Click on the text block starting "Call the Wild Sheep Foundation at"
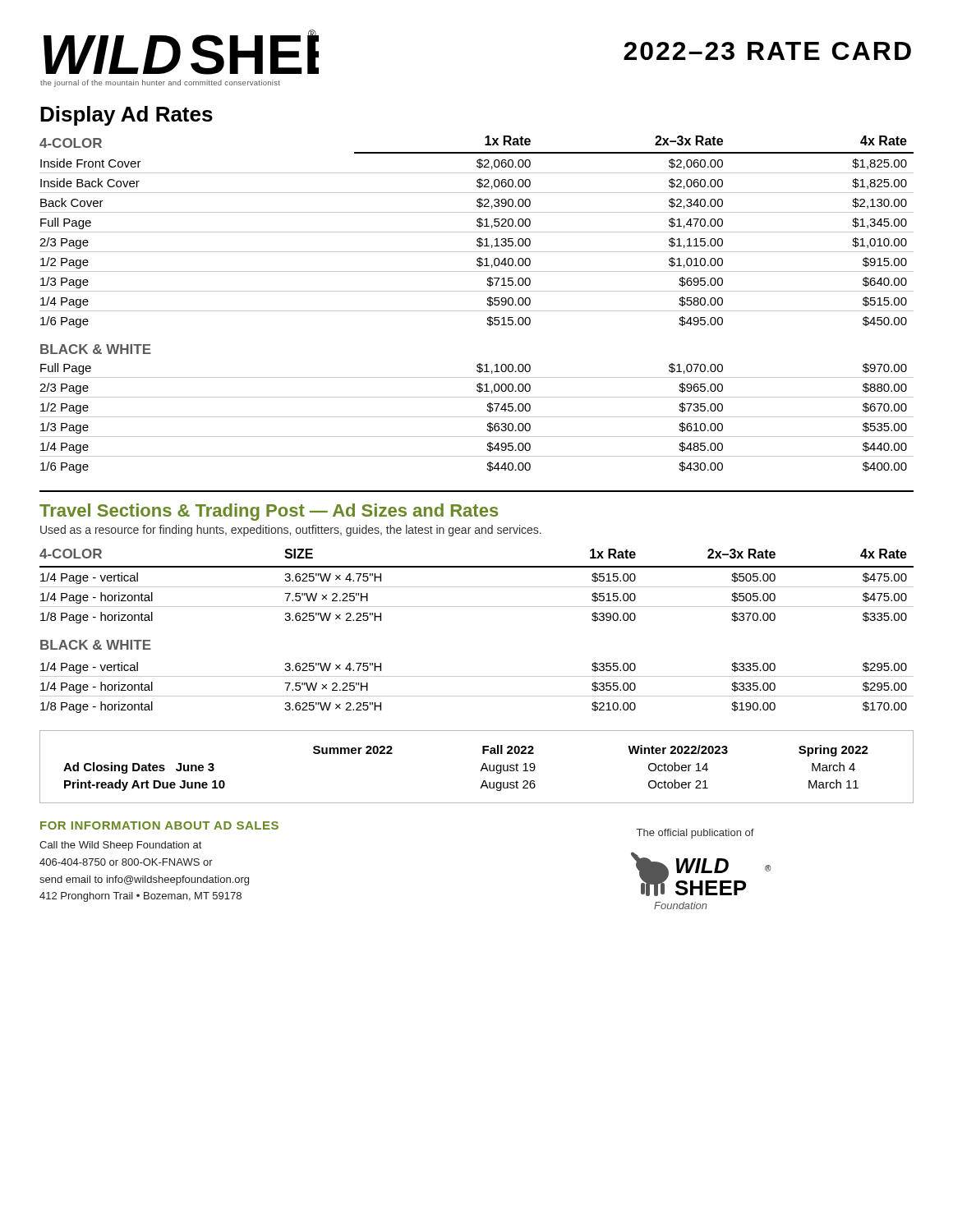The width and height of the screenshot is (953, 1232). [x=145, y=870]
